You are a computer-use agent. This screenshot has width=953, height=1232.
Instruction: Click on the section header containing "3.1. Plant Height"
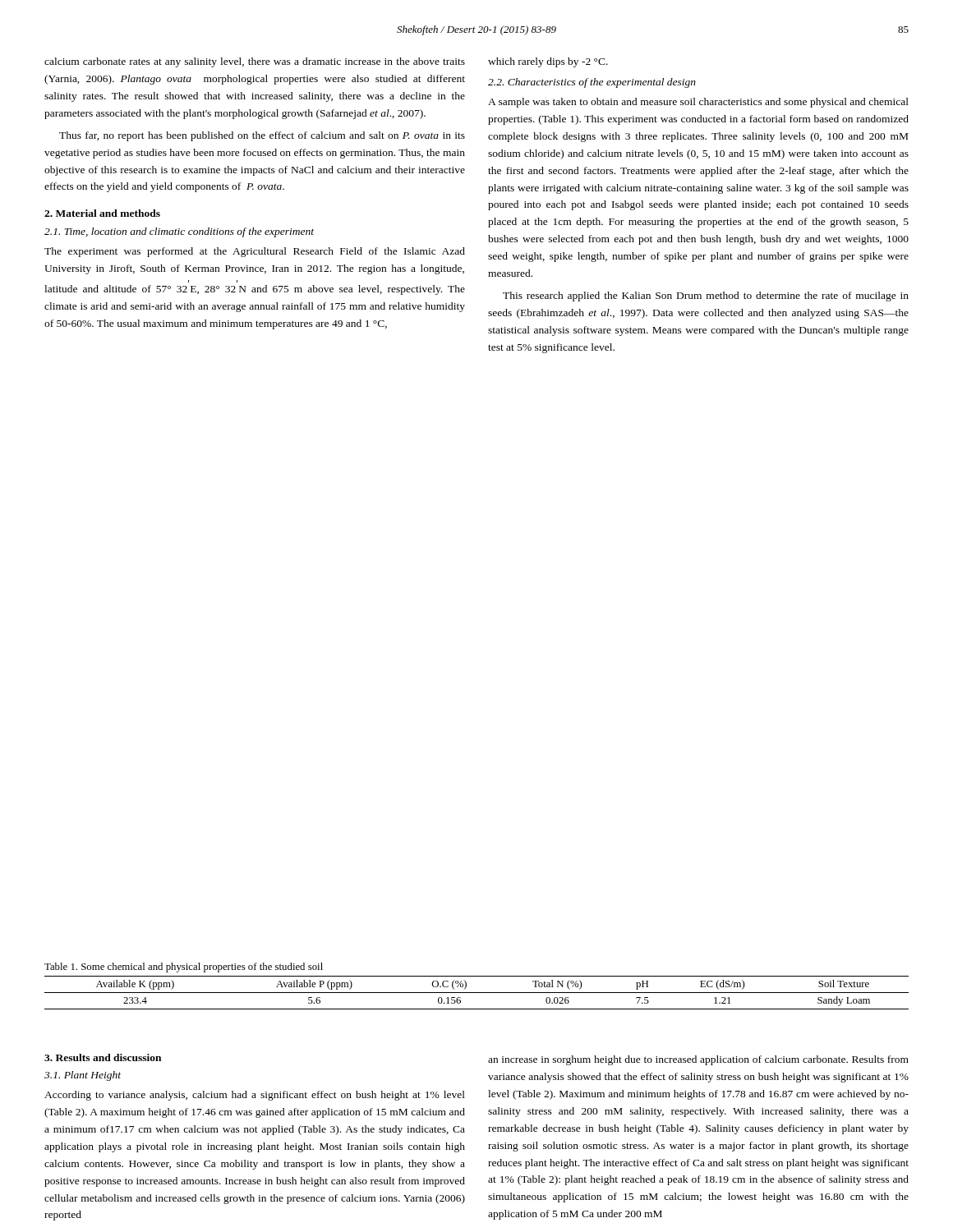click(83, 1075)
